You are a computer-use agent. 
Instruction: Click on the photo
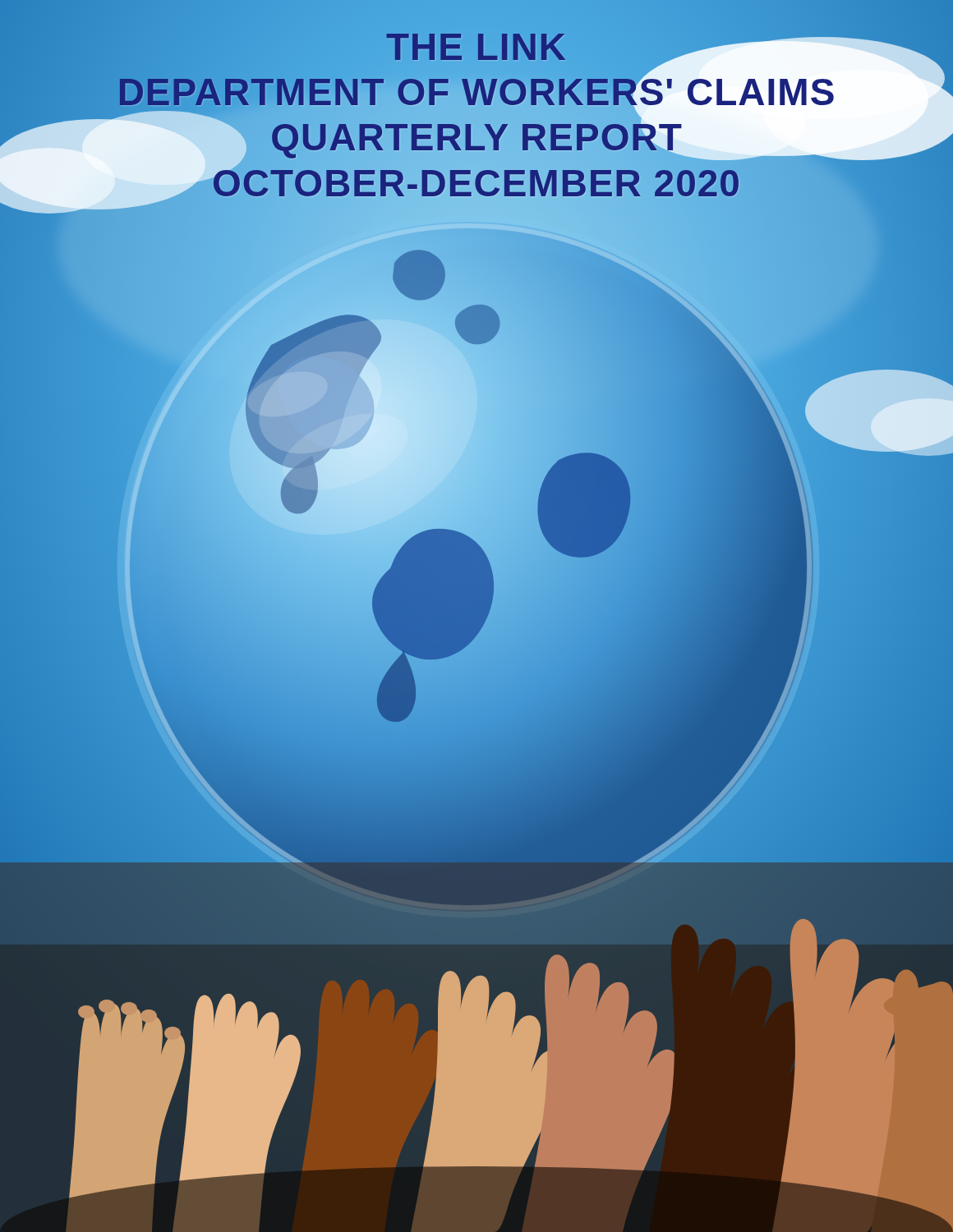coord(476,616)
